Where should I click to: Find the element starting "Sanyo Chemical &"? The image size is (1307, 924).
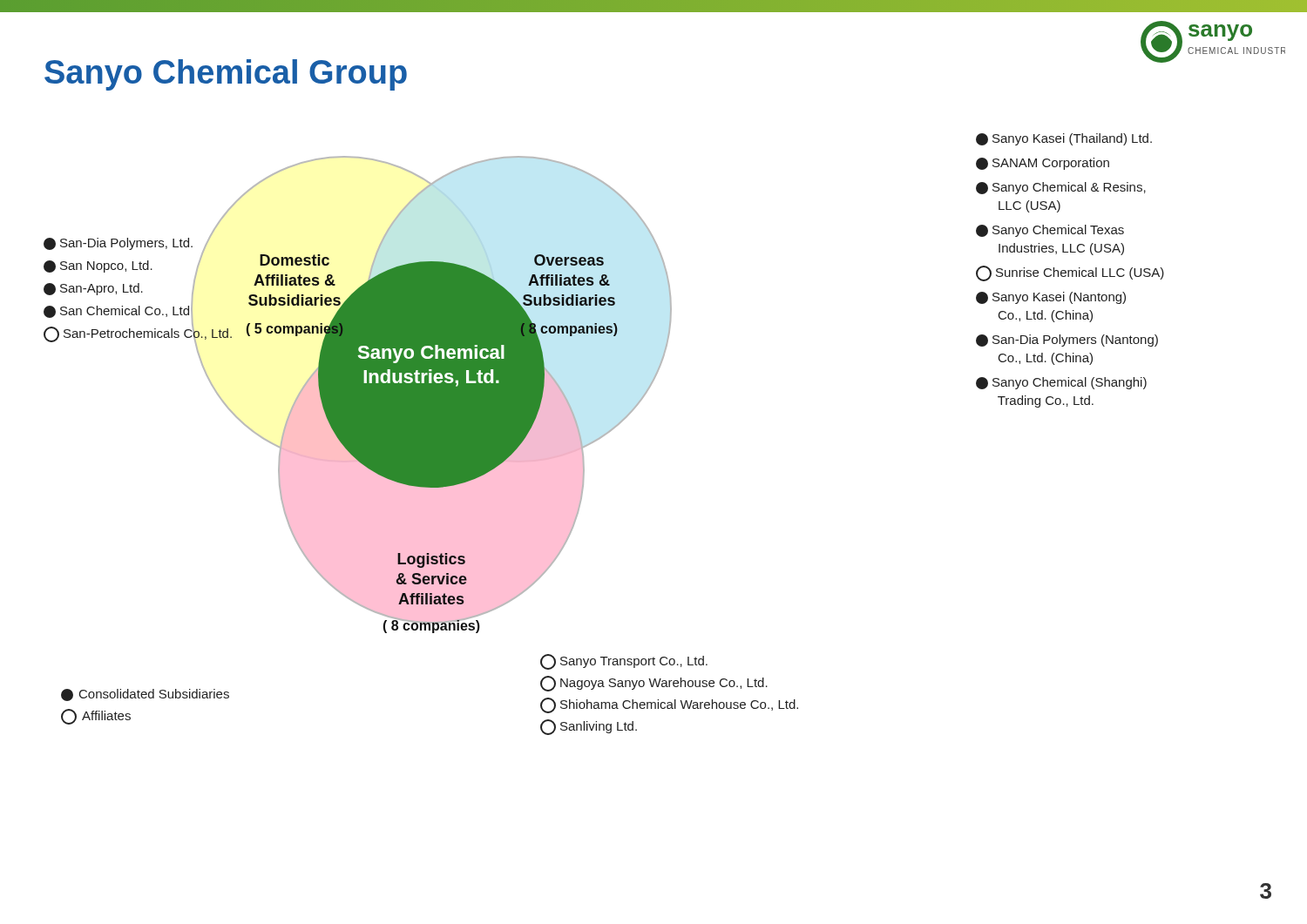1061,196
